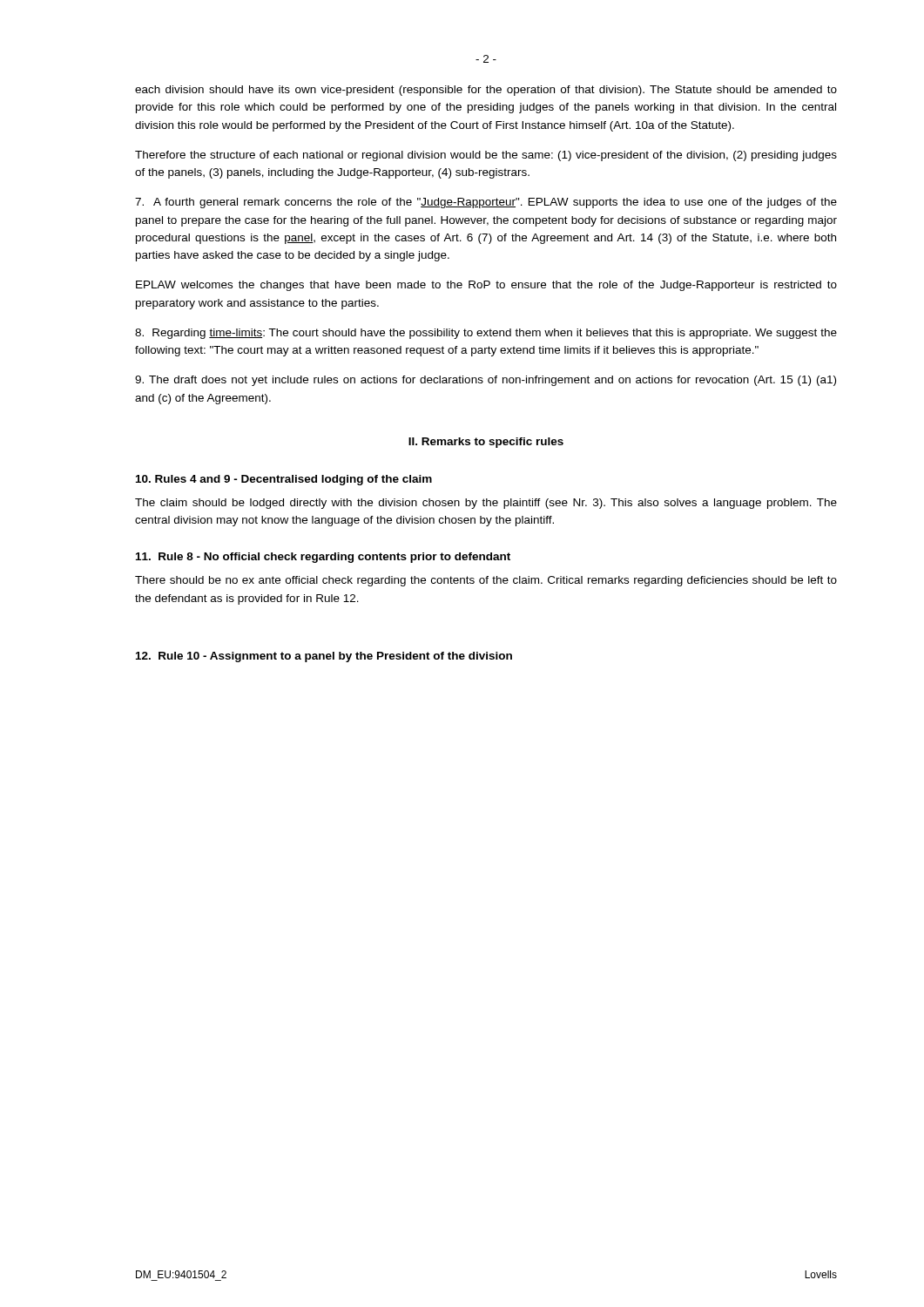Click on the section header that reads "II. Remarks to"
Image resolution: width=924 pixels, height=1307 pixels.
click(486, 441)
